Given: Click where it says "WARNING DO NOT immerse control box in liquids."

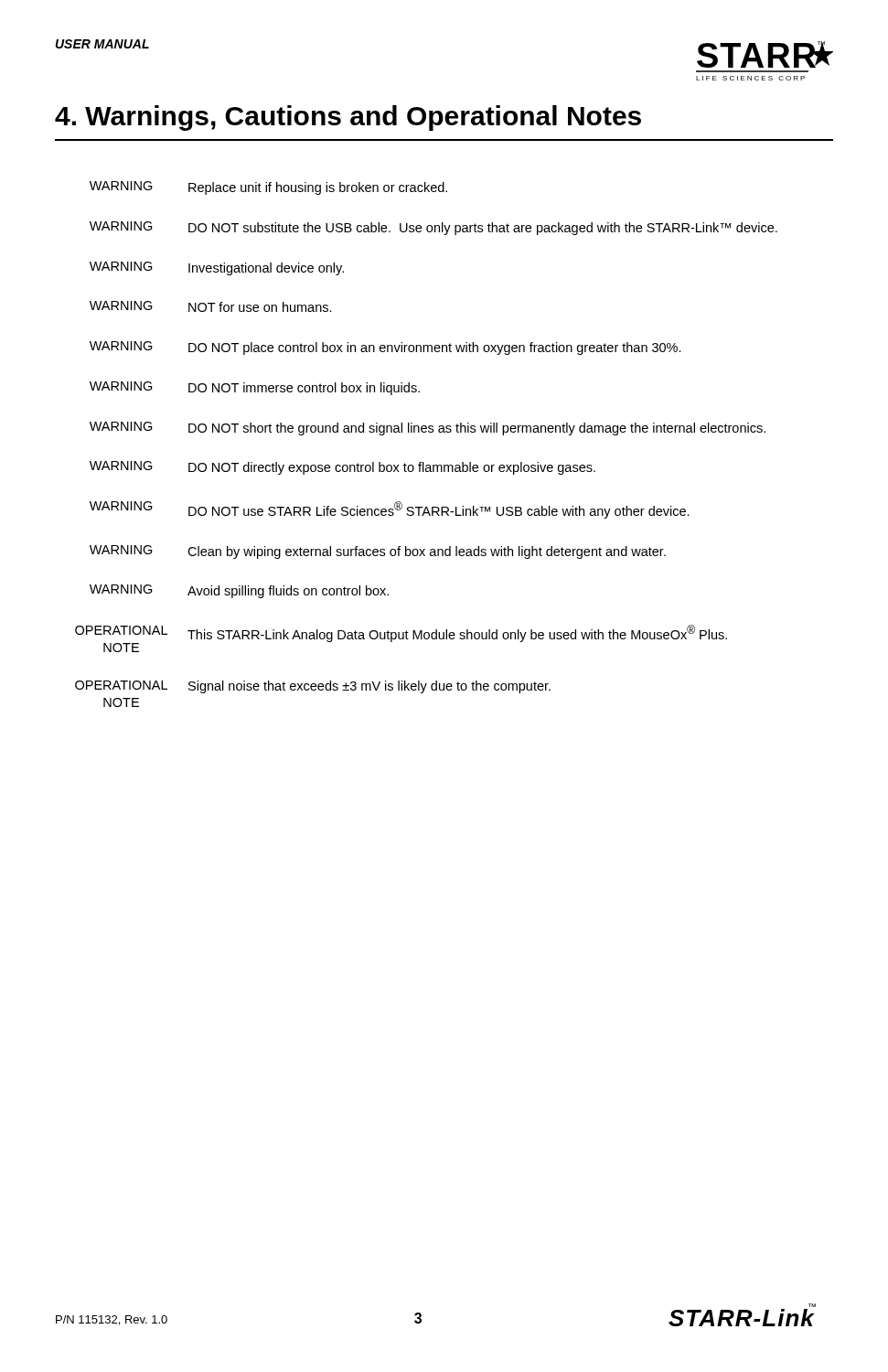Looking at the screenshot, I should 255,388.
